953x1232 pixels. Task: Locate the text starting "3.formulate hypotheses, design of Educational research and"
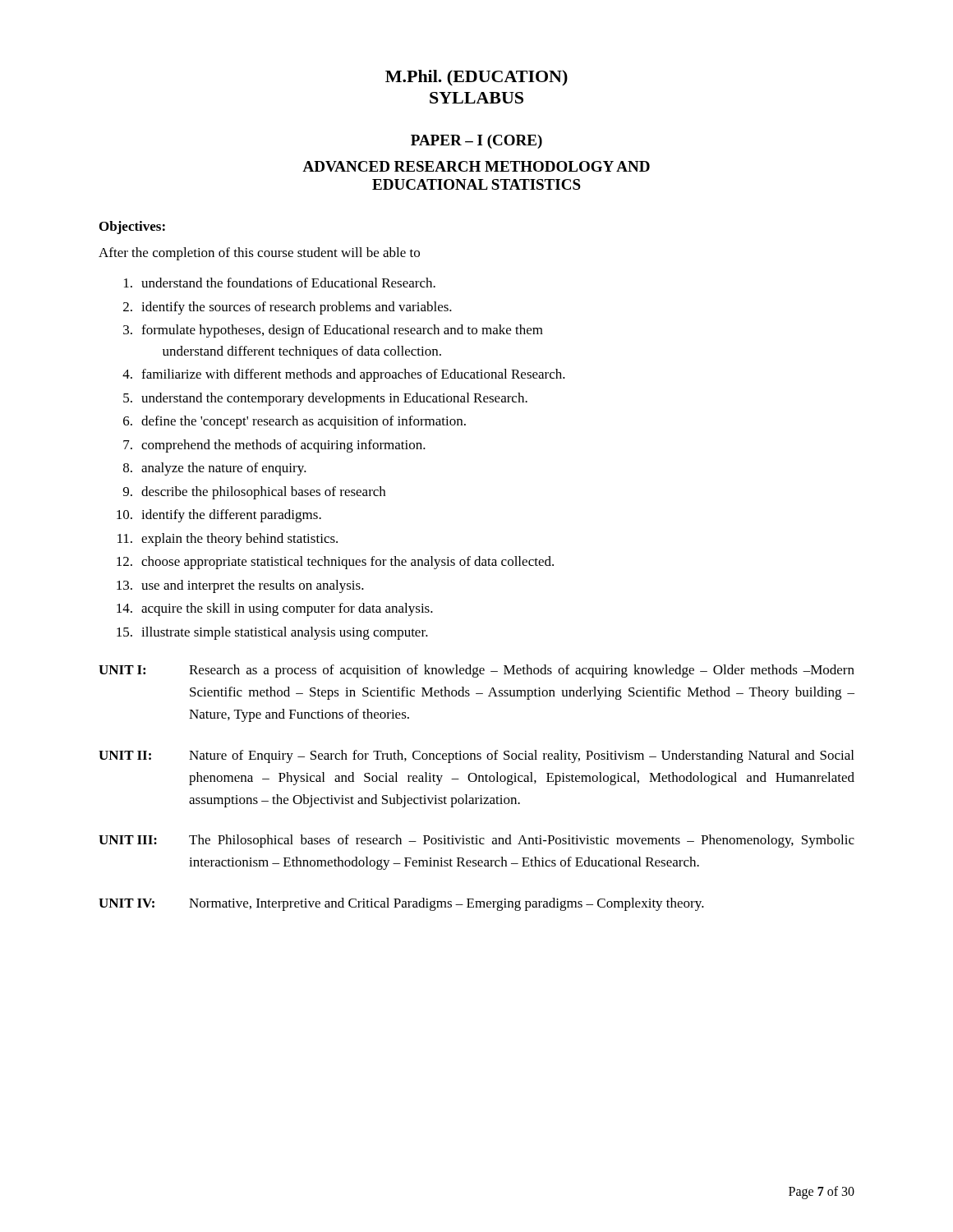(x=476, y=340)
